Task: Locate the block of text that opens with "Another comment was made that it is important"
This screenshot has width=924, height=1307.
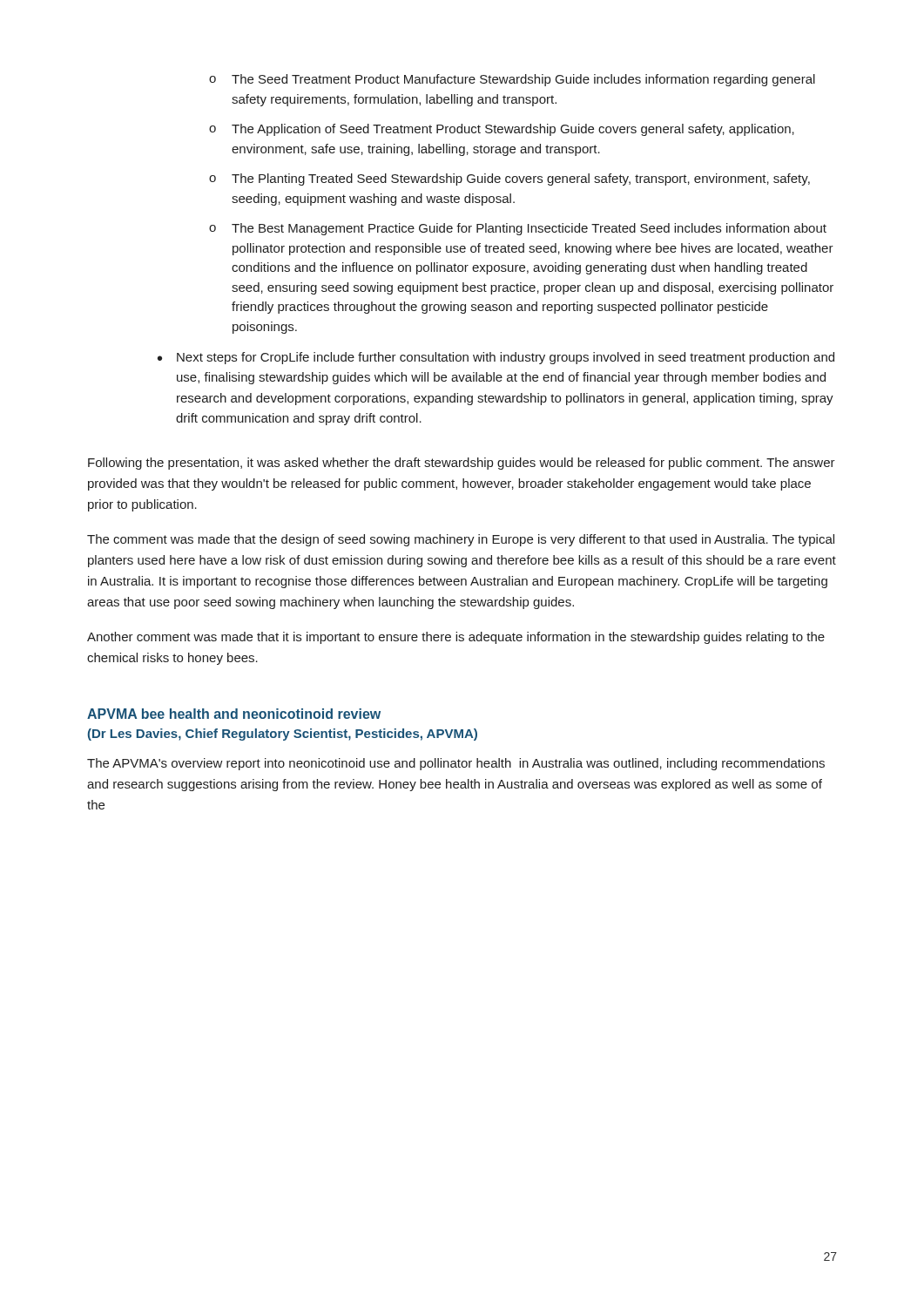Action: (456, 647)
